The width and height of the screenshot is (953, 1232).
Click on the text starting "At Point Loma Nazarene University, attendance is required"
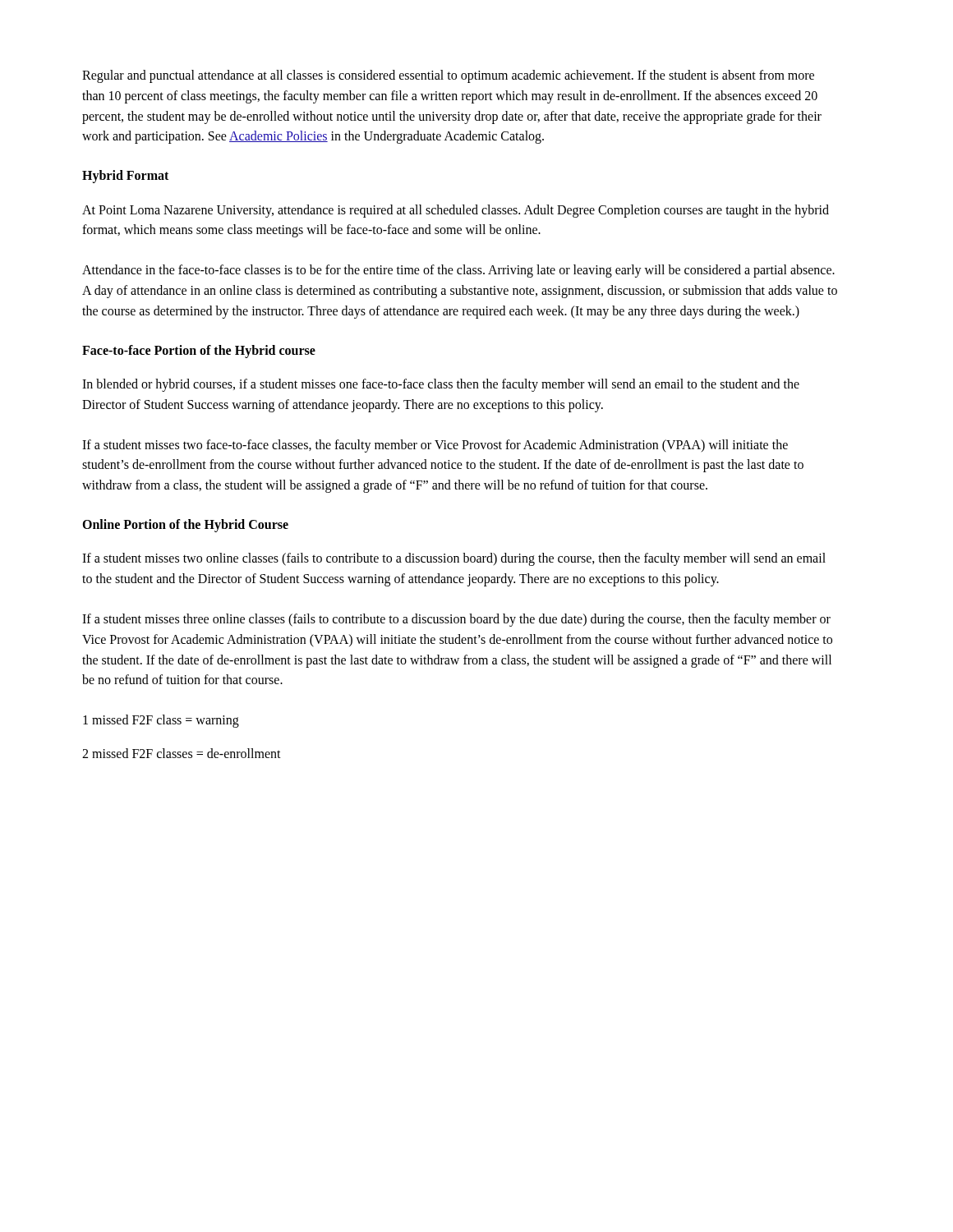tap(455, 220)
